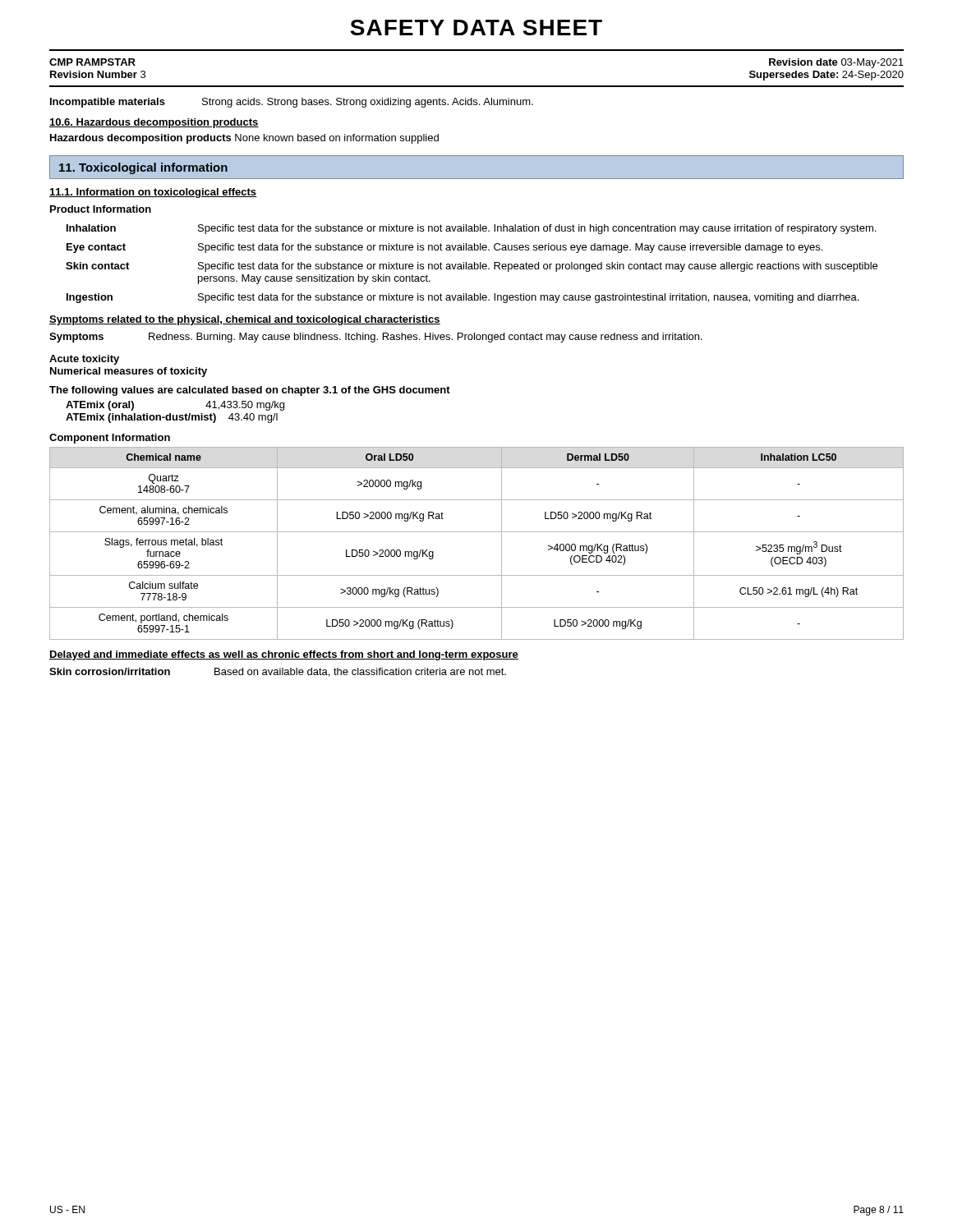The height and width of the screenshot is (1232, 953).
Task: Find the text starting "Hazardous decomposition products None known based"
Action: (x=244, y=138)
